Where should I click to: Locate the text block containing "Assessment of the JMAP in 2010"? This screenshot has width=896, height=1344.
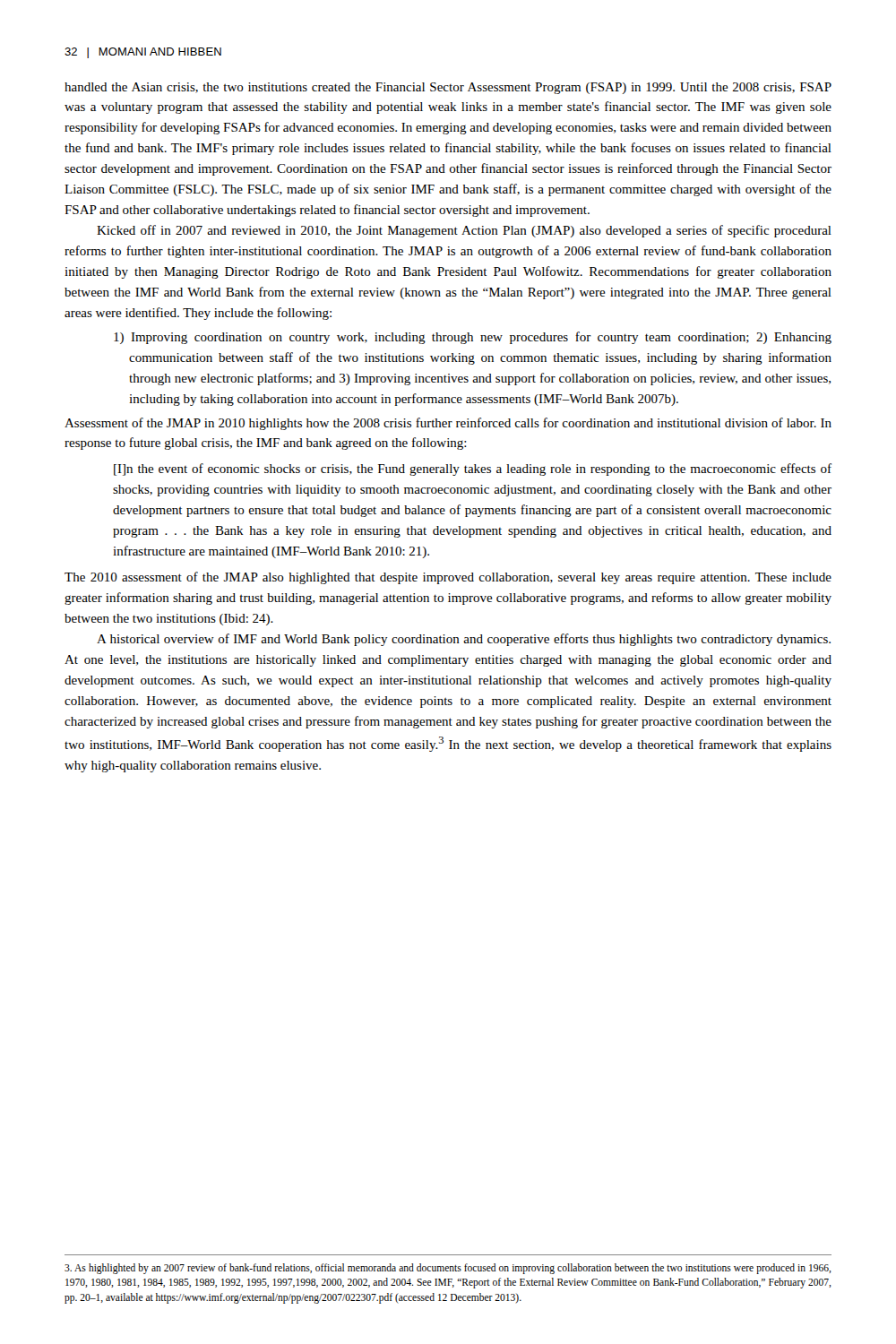(x=448, y=433)
